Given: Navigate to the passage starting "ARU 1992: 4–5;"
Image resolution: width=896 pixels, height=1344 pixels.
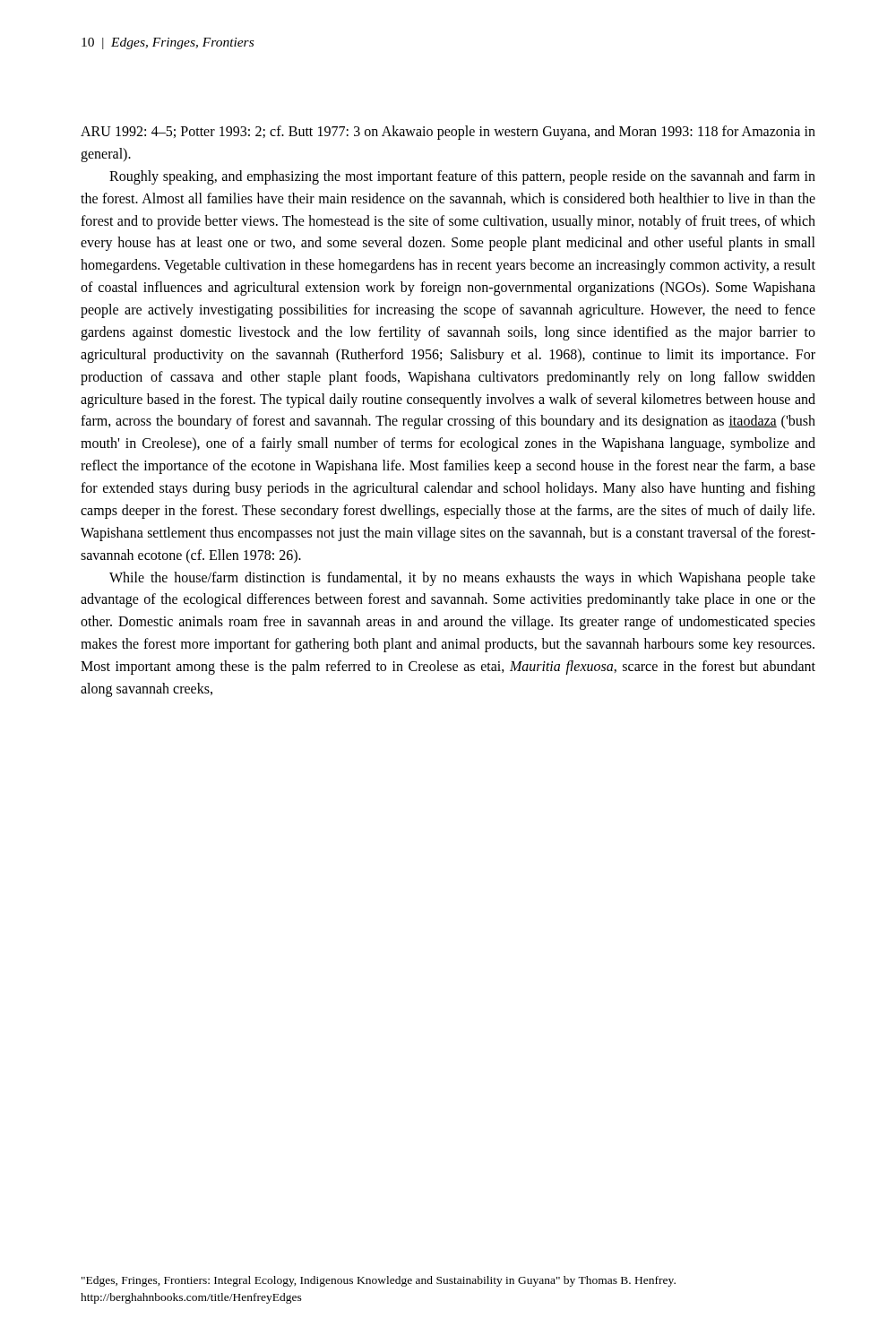Looking at the screenshot, I should pyautogui.click(x=448, y=411).
